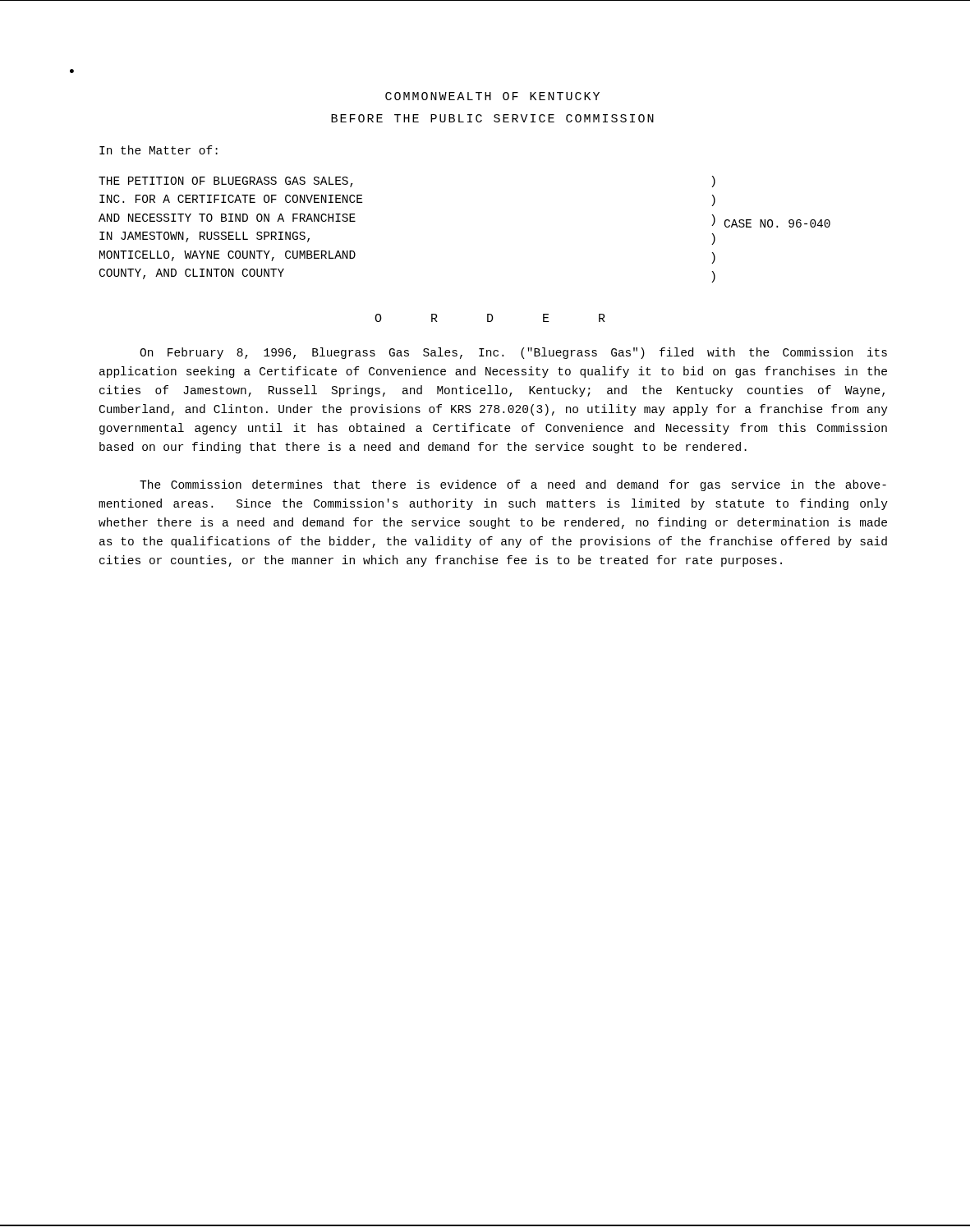Point to the region starting "On February 8, 1996, Bluegrass Gas"
The height and width of the screenshot is (1232, 970).
tap(493, 400)
